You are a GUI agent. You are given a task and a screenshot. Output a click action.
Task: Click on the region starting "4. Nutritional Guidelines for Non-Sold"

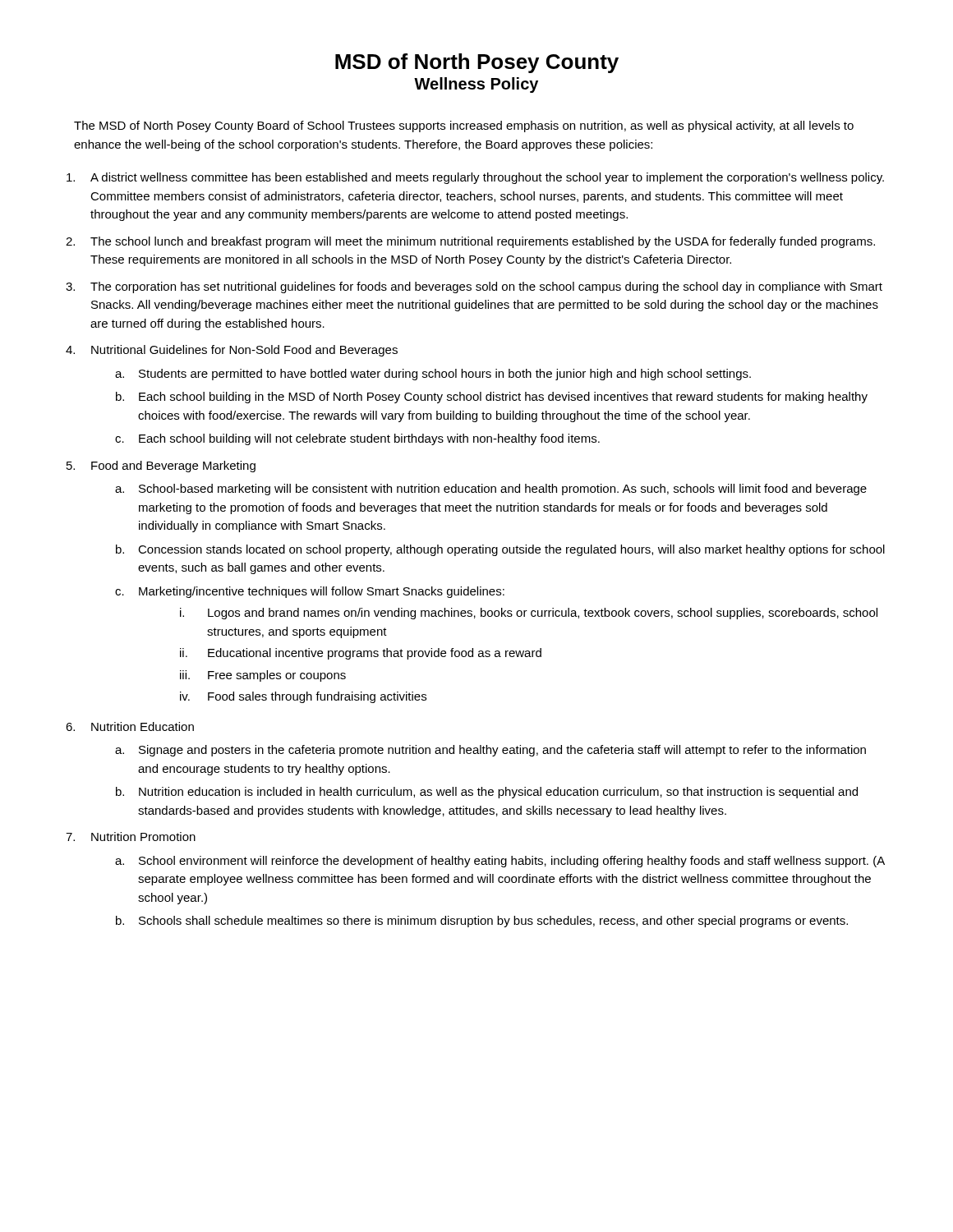point(476,394)
